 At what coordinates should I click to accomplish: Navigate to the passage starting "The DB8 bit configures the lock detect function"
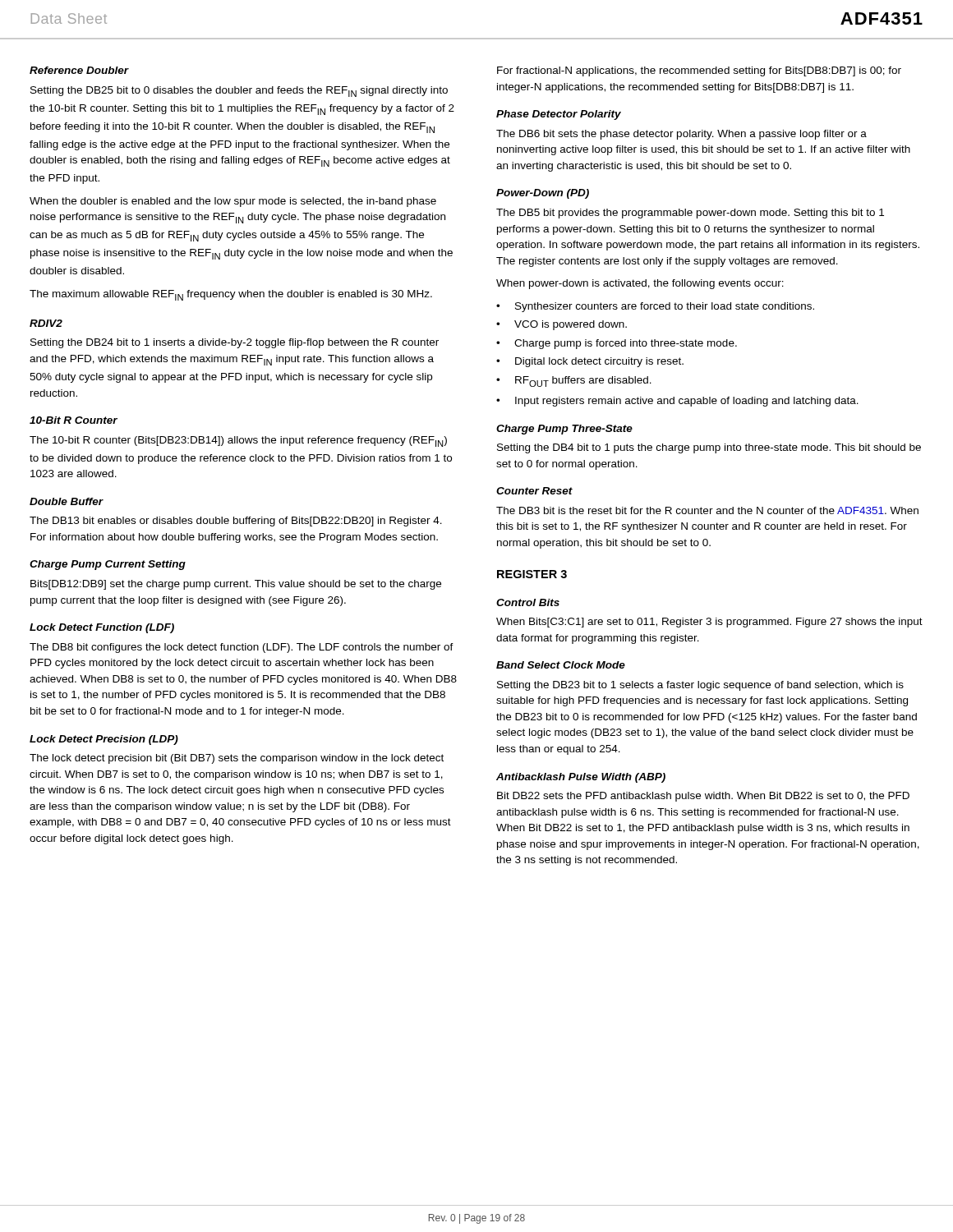tap(243, 679)
